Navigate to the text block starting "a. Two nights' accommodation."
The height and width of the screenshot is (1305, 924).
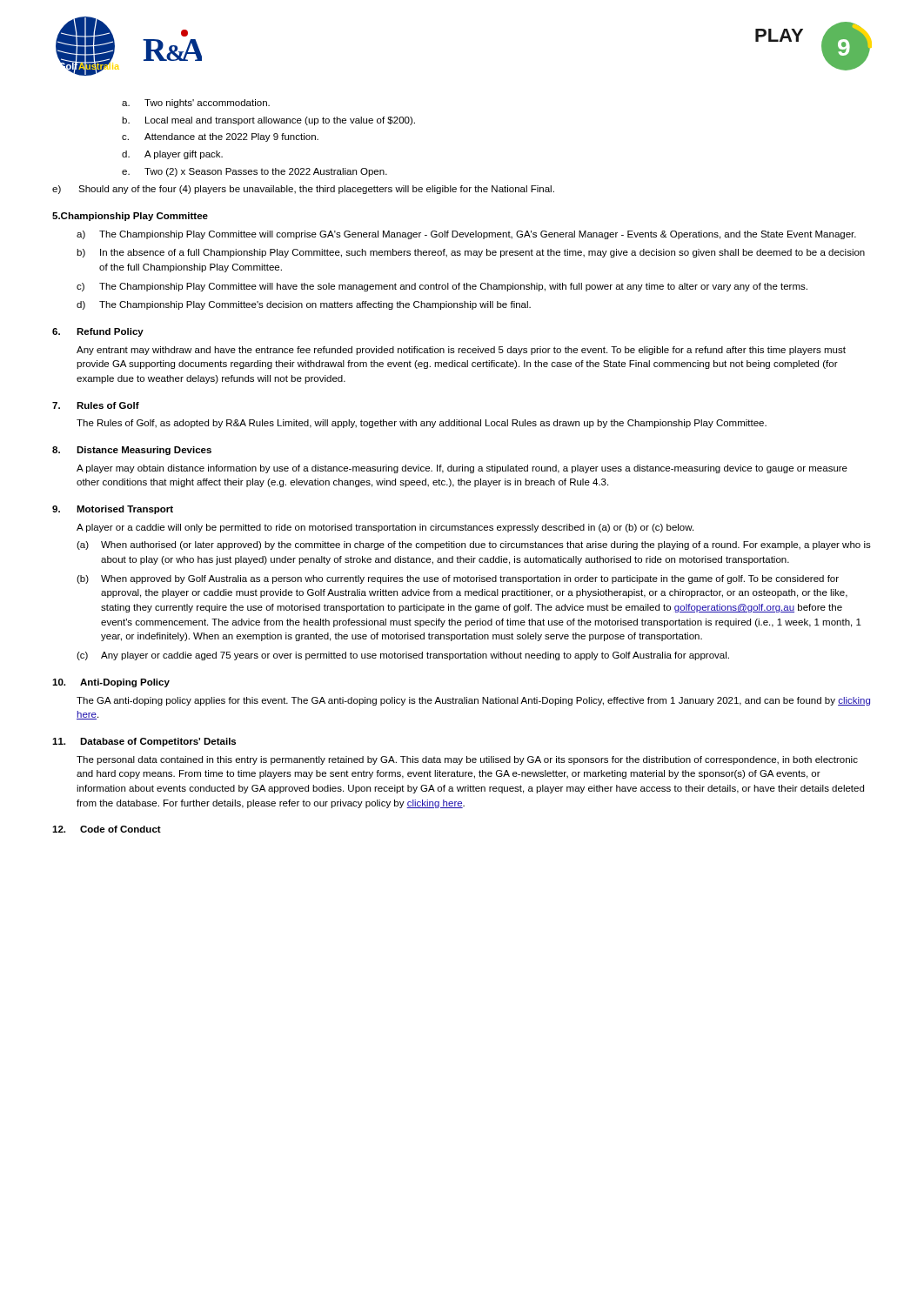point(196,104)
